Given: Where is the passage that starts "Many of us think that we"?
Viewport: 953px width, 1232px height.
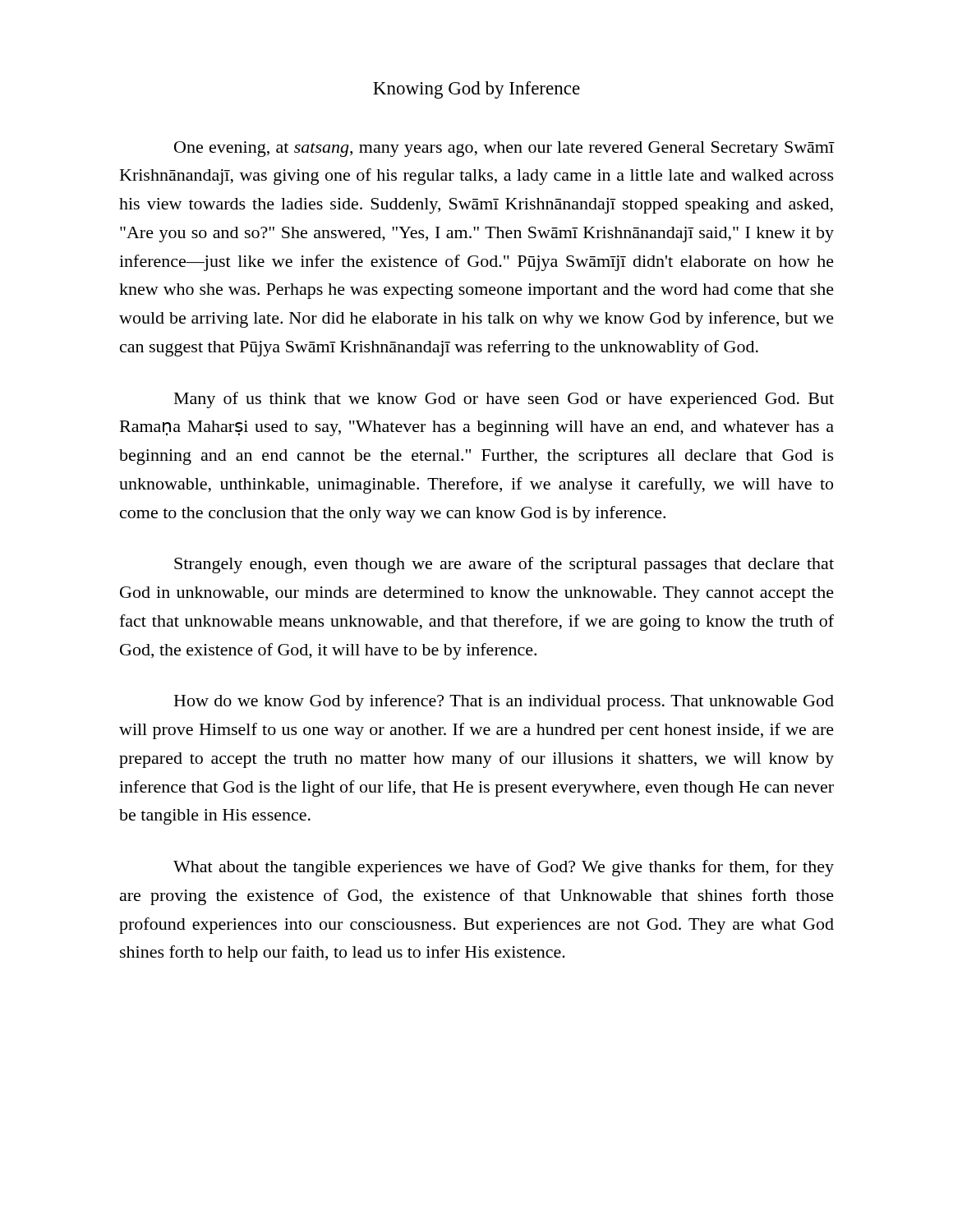Looking at the screenshot, I should [476, 455].
